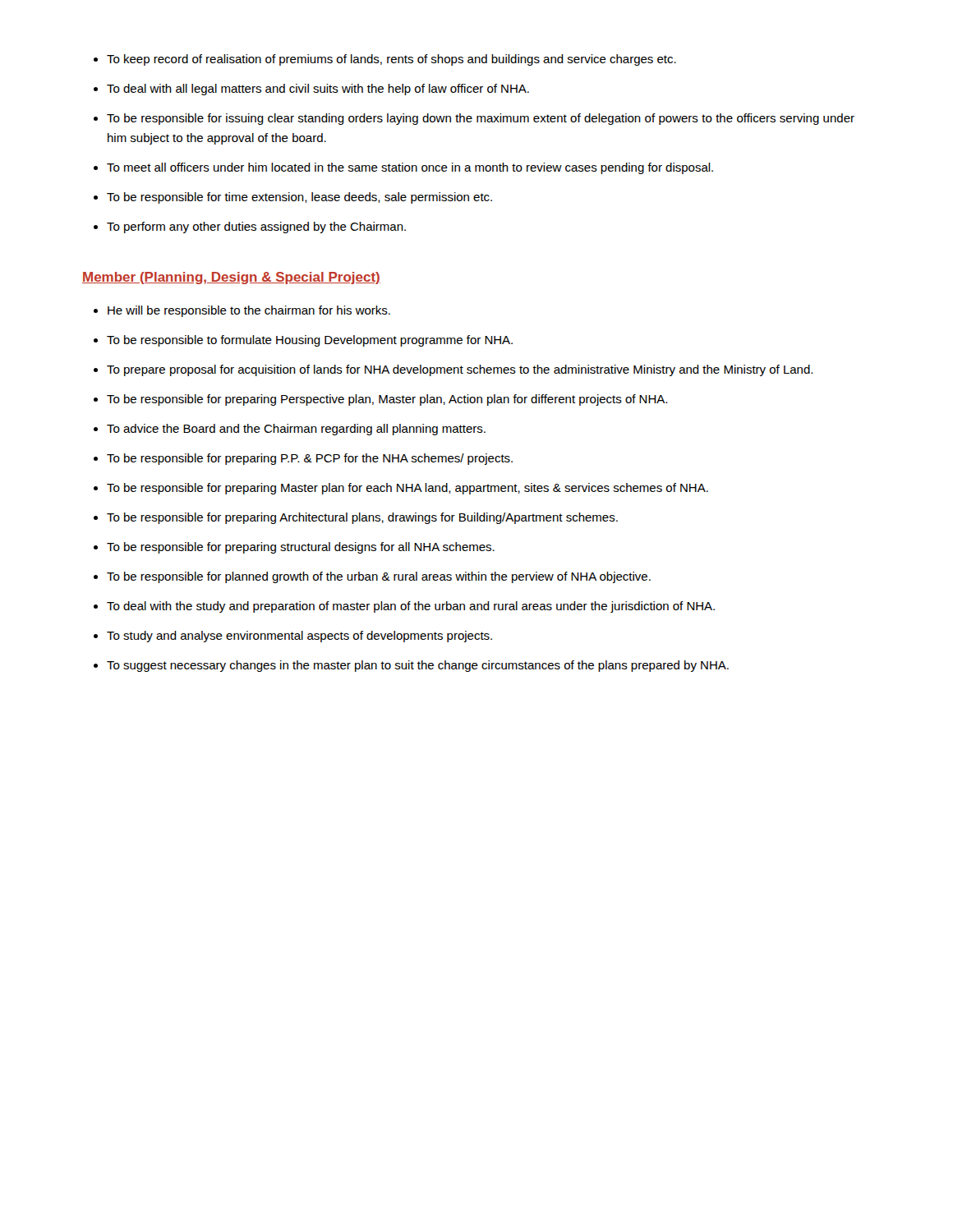Locate the block of text that opens with "To be responsible for preparing Perspective"
This screenshot has width=953, height=1232.
tap(388, 399)
